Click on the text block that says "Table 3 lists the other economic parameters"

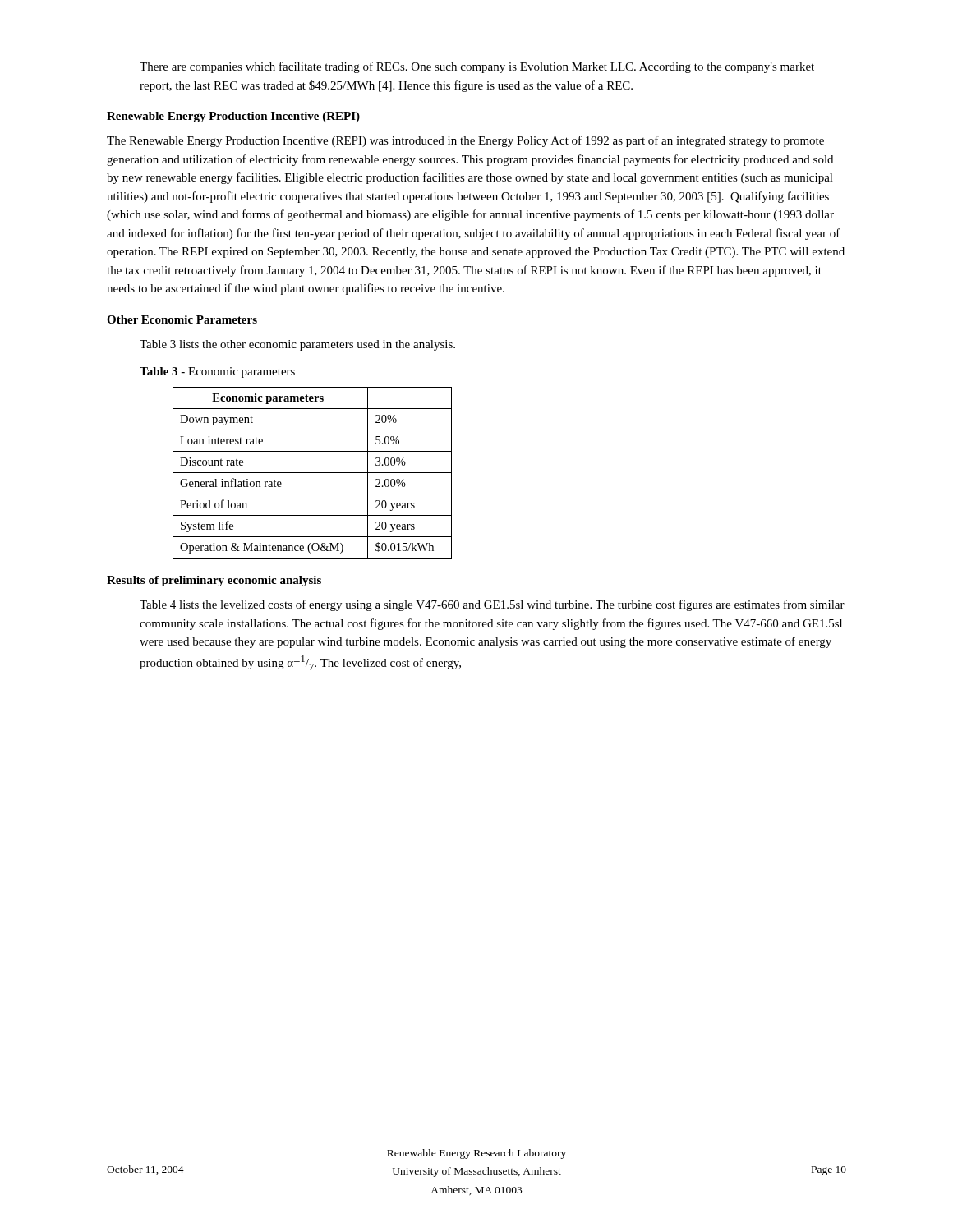tap(298, 344)
